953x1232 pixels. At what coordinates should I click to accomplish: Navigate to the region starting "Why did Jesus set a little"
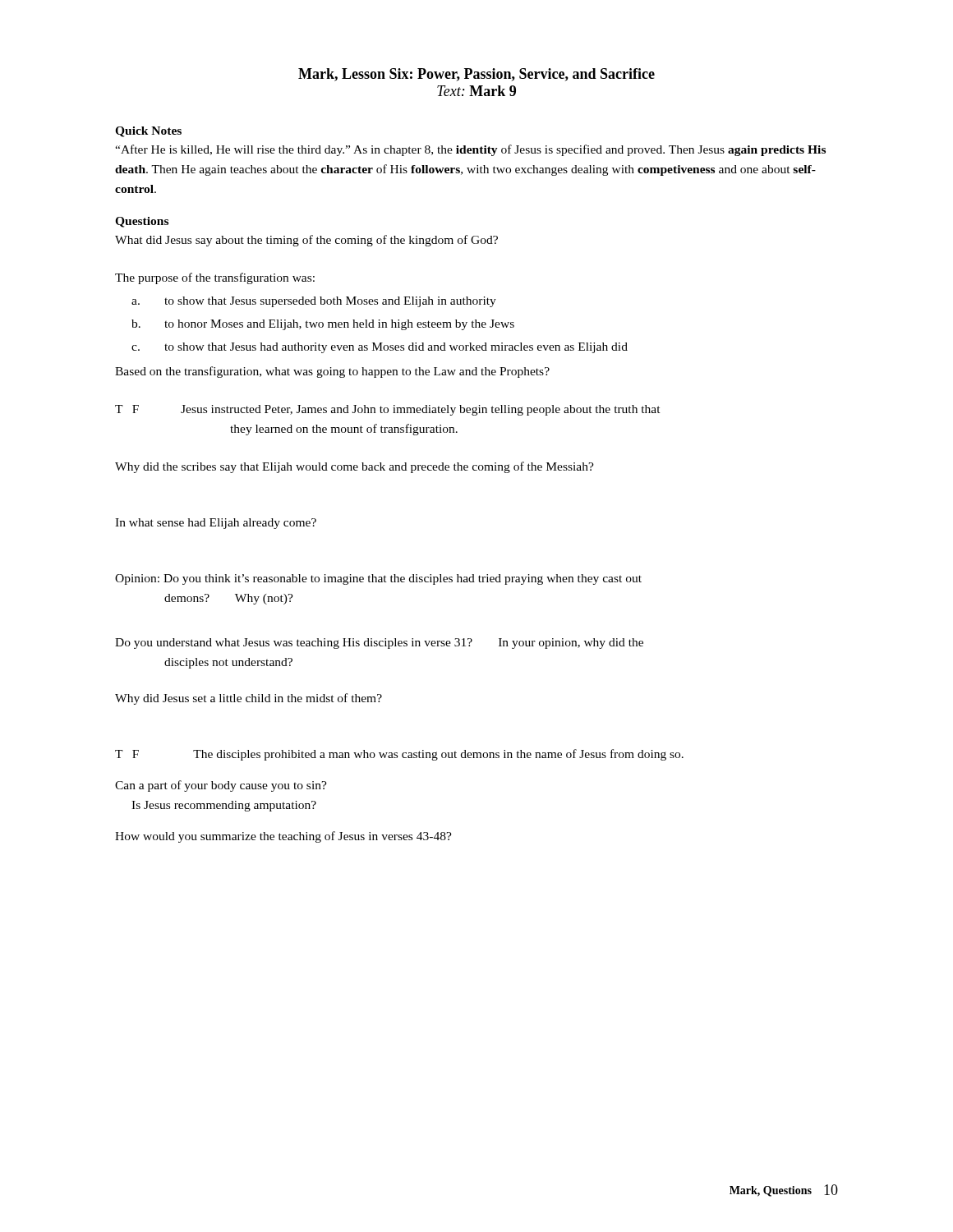pos(249,698)
